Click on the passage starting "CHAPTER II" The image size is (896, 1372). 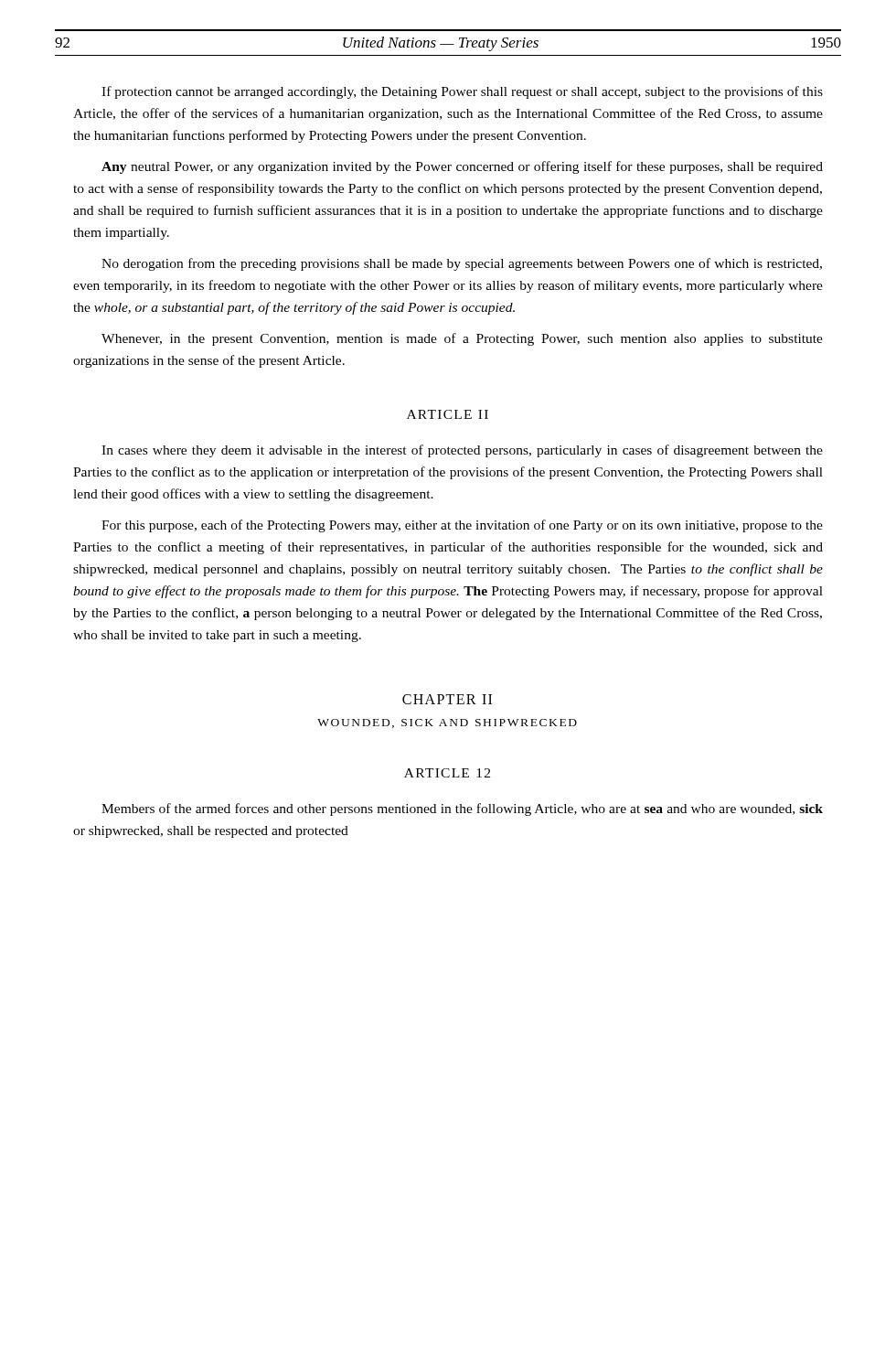(x=448, y=700)
